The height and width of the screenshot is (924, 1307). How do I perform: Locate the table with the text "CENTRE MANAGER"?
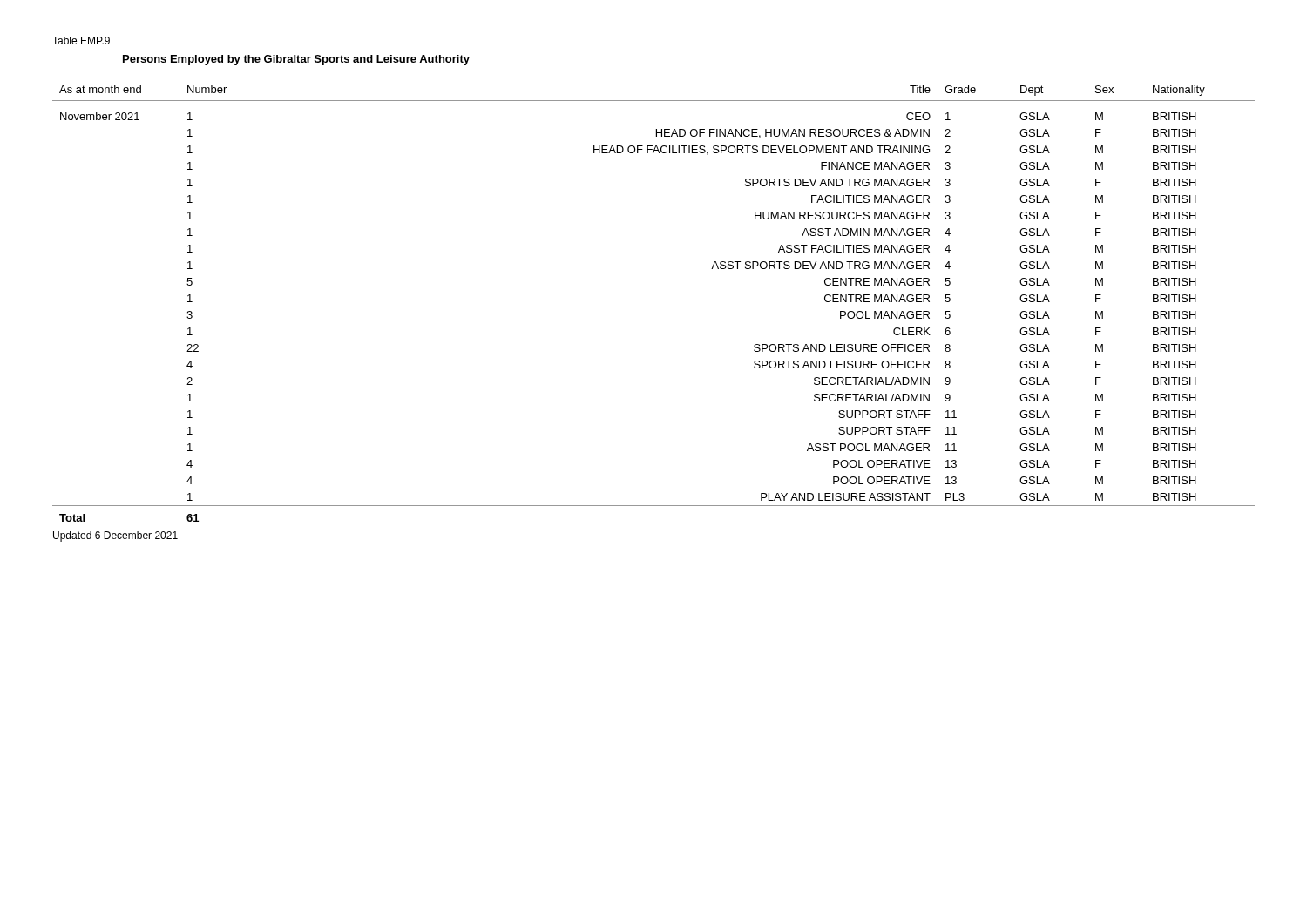pos(654,302)
